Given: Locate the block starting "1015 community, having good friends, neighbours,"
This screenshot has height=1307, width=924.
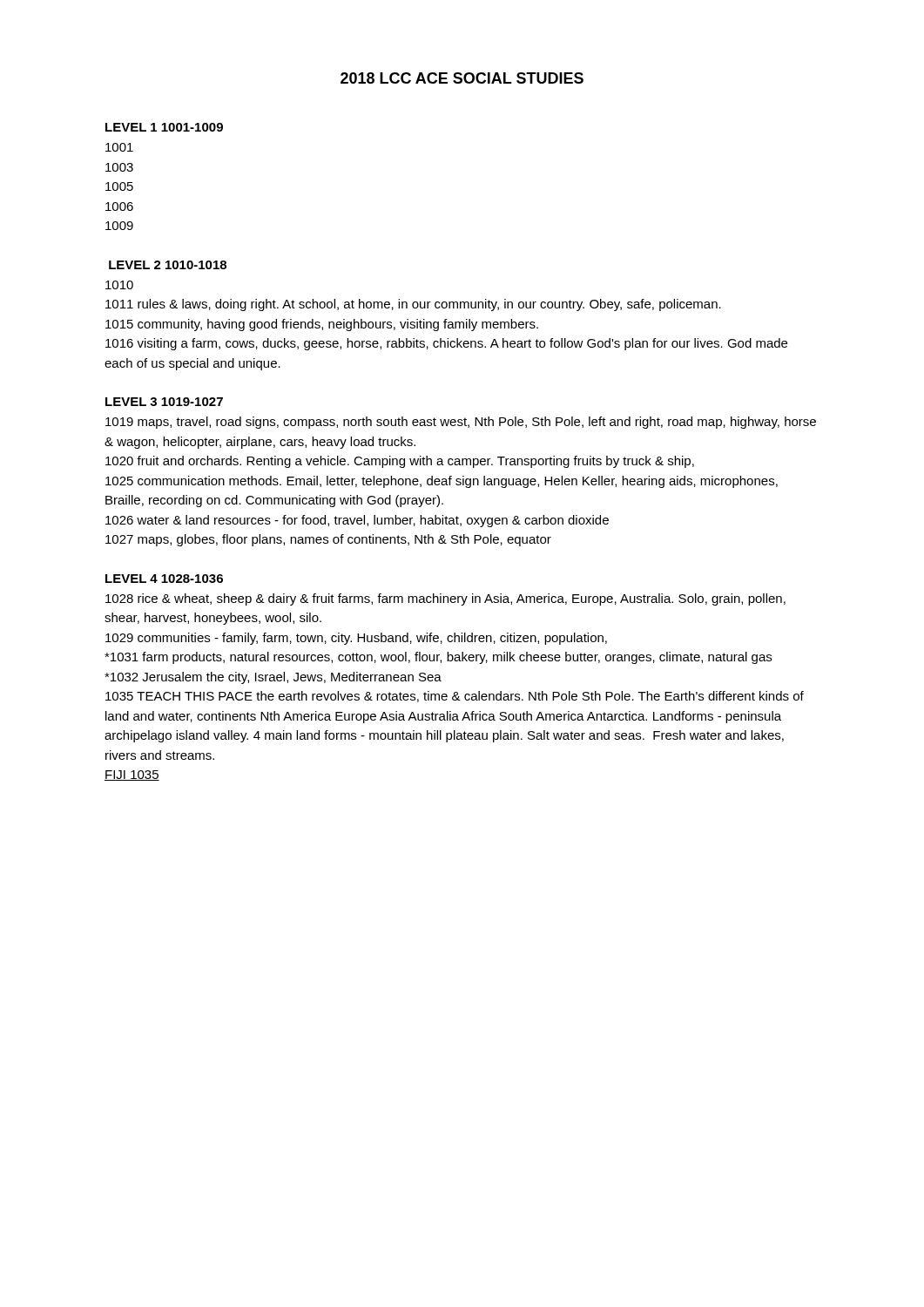Looking at the screenshot, I should click(x=322, y=323).
